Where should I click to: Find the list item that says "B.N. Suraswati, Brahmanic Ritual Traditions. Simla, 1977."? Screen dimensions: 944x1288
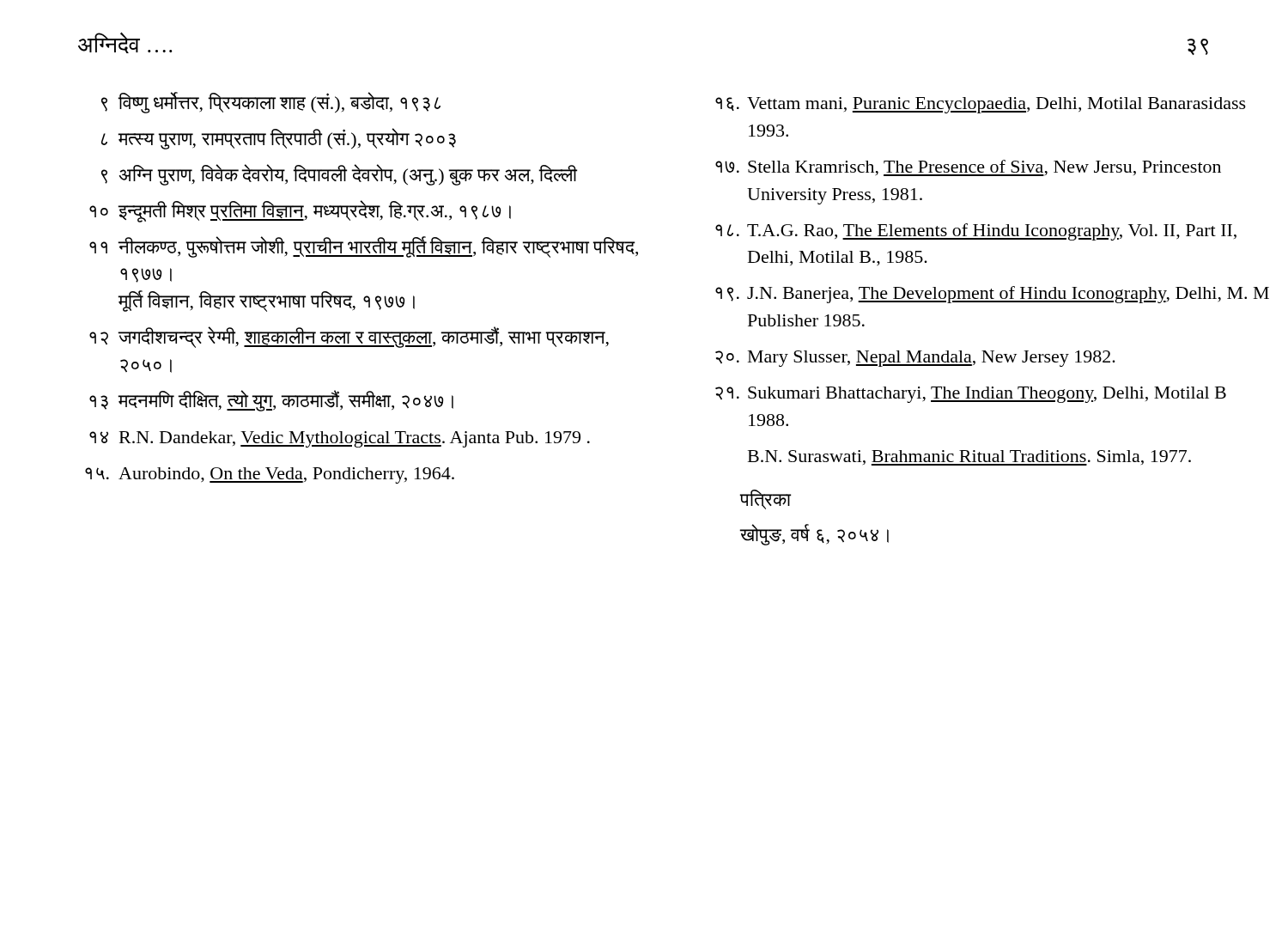(x=983, y=456)
